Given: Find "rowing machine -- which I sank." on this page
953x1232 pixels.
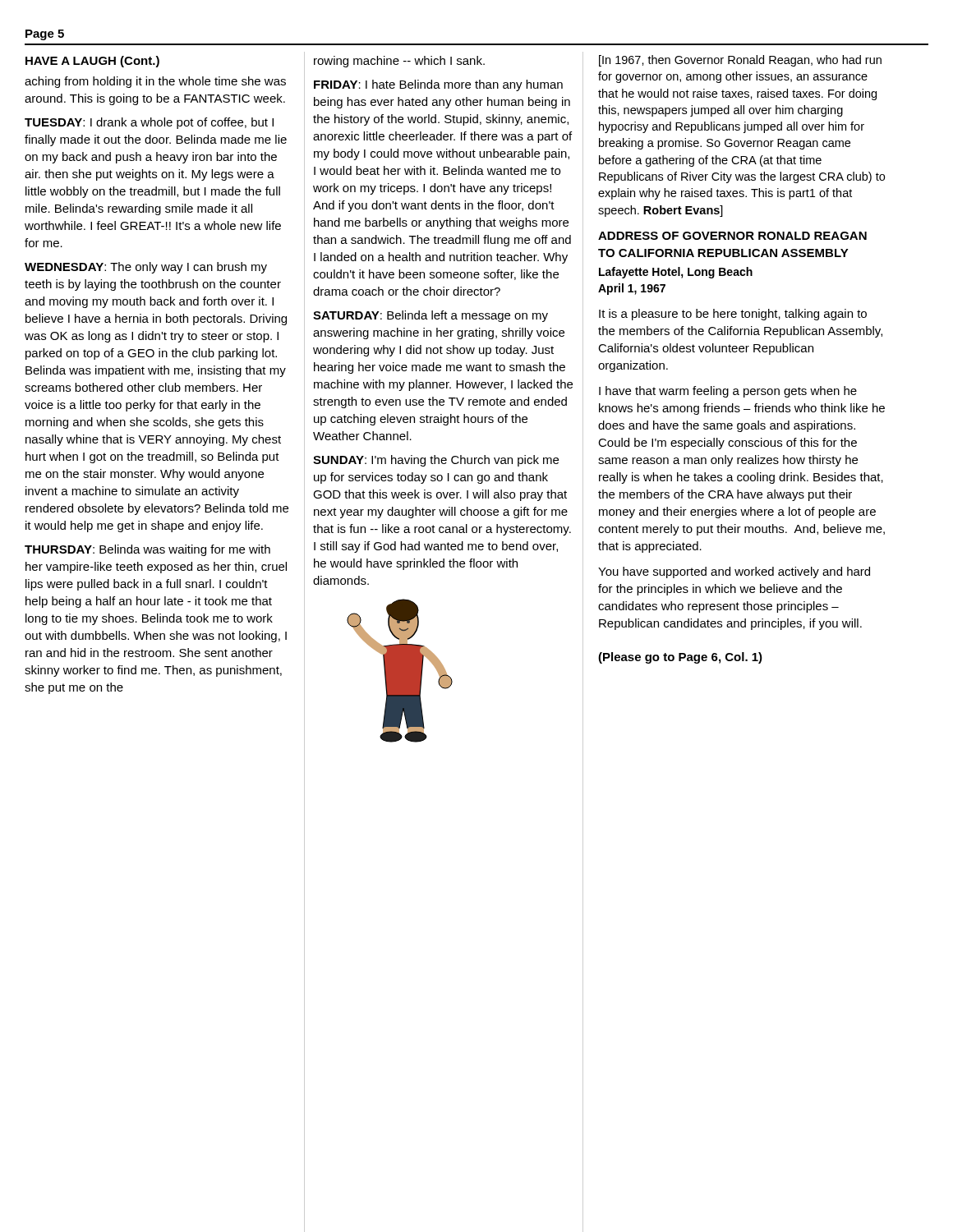Looking at the screenshot, I should (399, 60).
